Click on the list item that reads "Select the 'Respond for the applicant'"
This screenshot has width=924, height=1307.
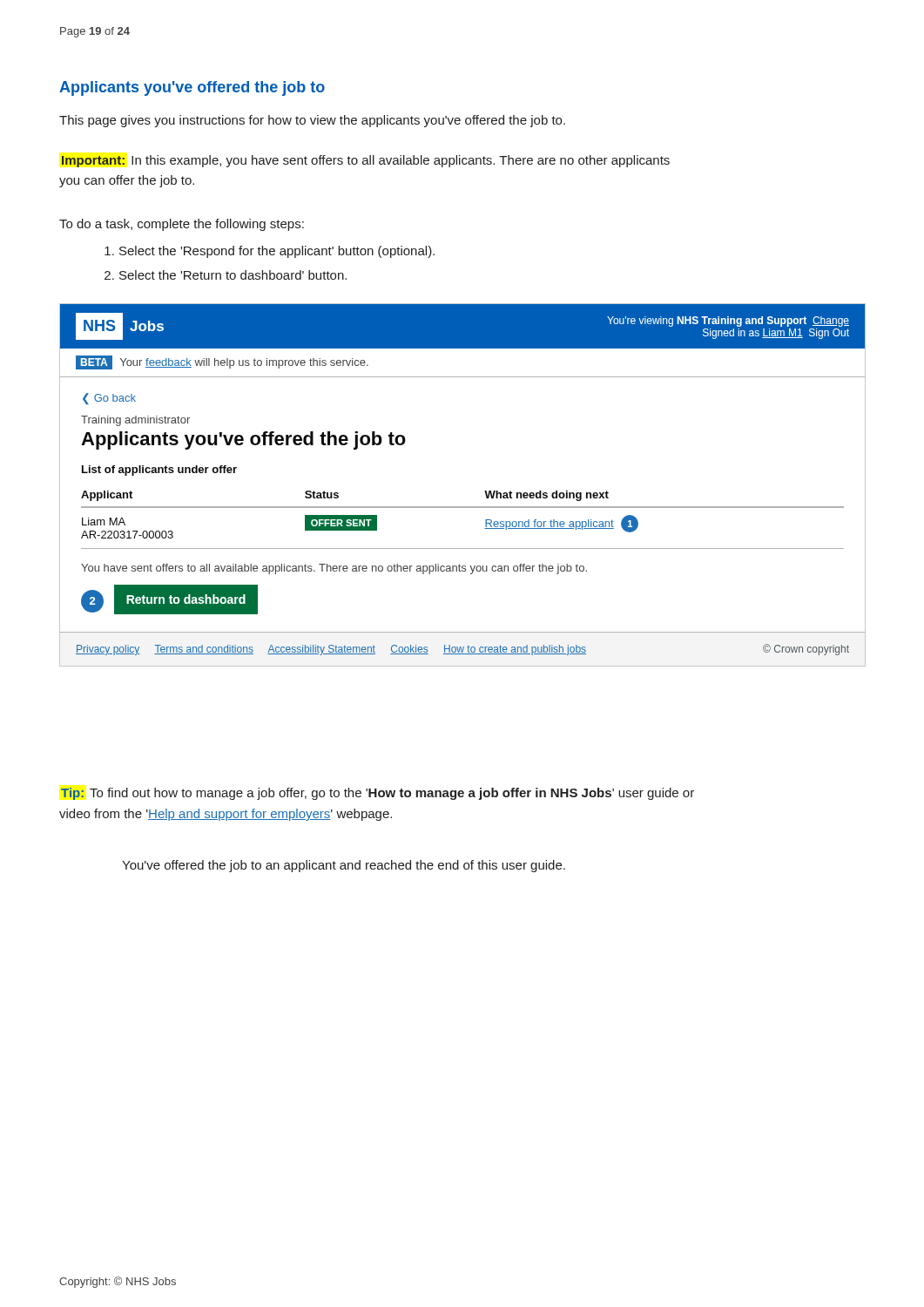coord(390,251)
